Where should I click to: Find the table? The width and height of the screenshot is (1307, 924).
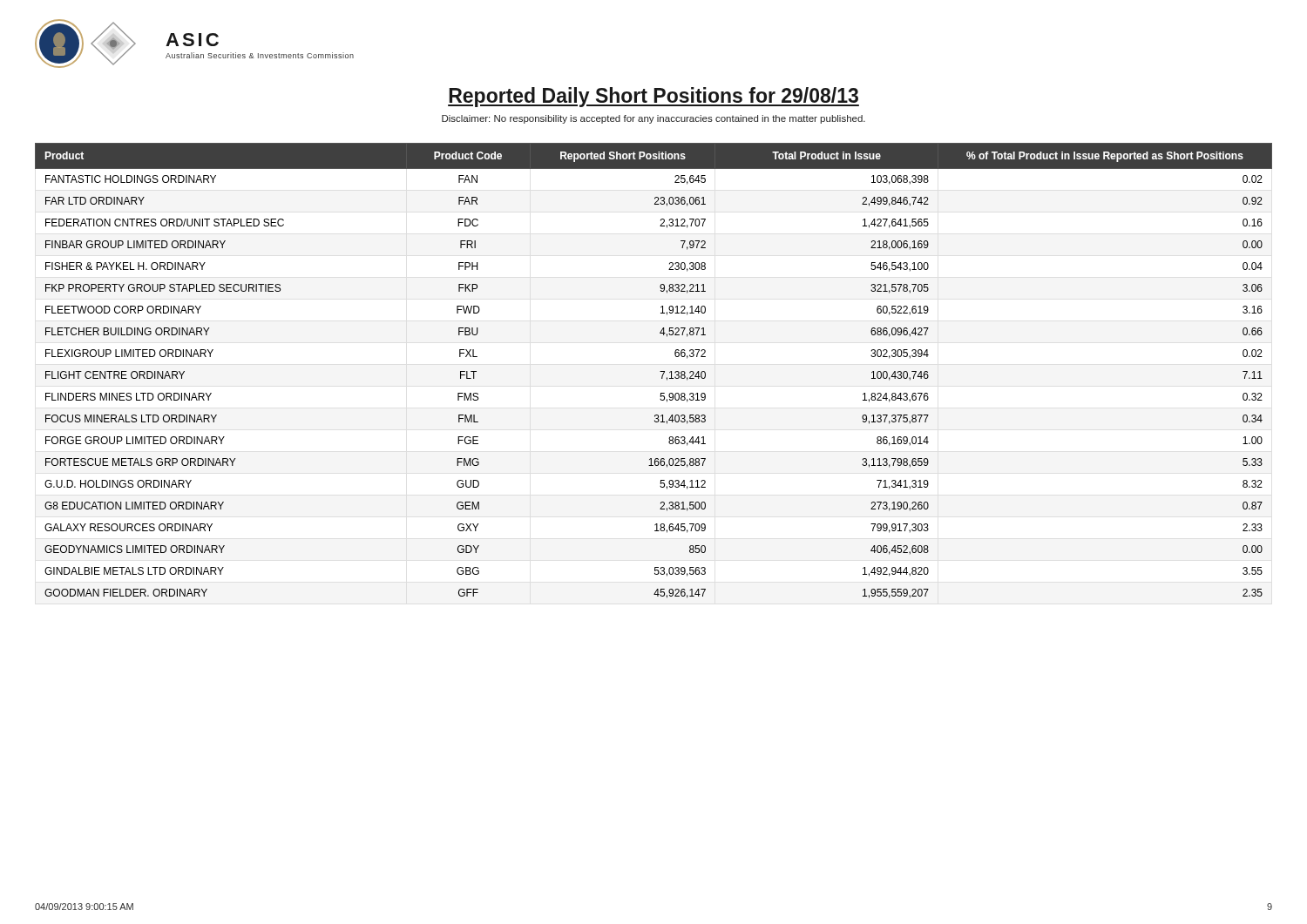pos(654,369)
